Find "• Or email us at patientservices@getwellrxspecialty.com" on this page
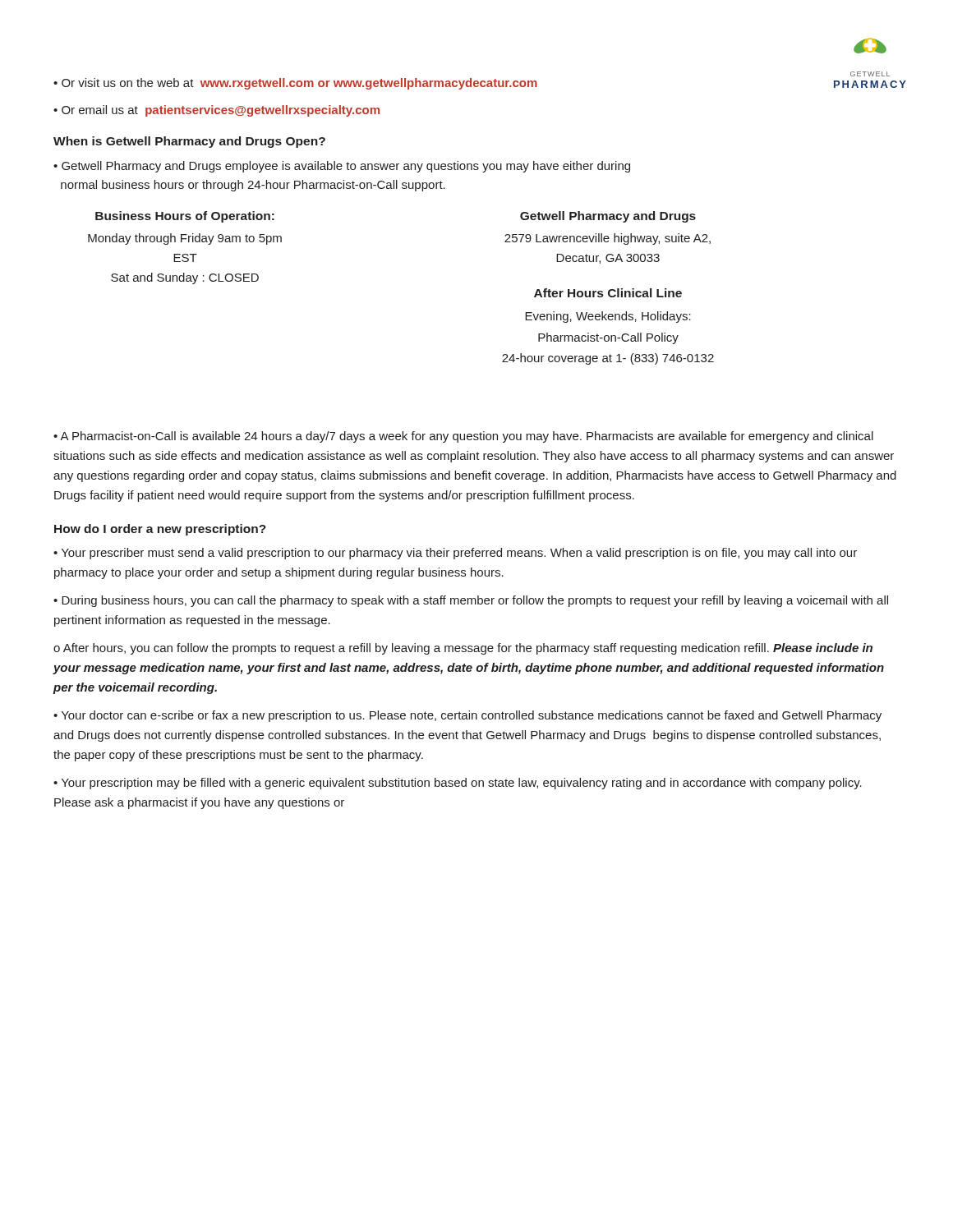The height and width of the screenshot is (1232, 953). coord(217,109)
